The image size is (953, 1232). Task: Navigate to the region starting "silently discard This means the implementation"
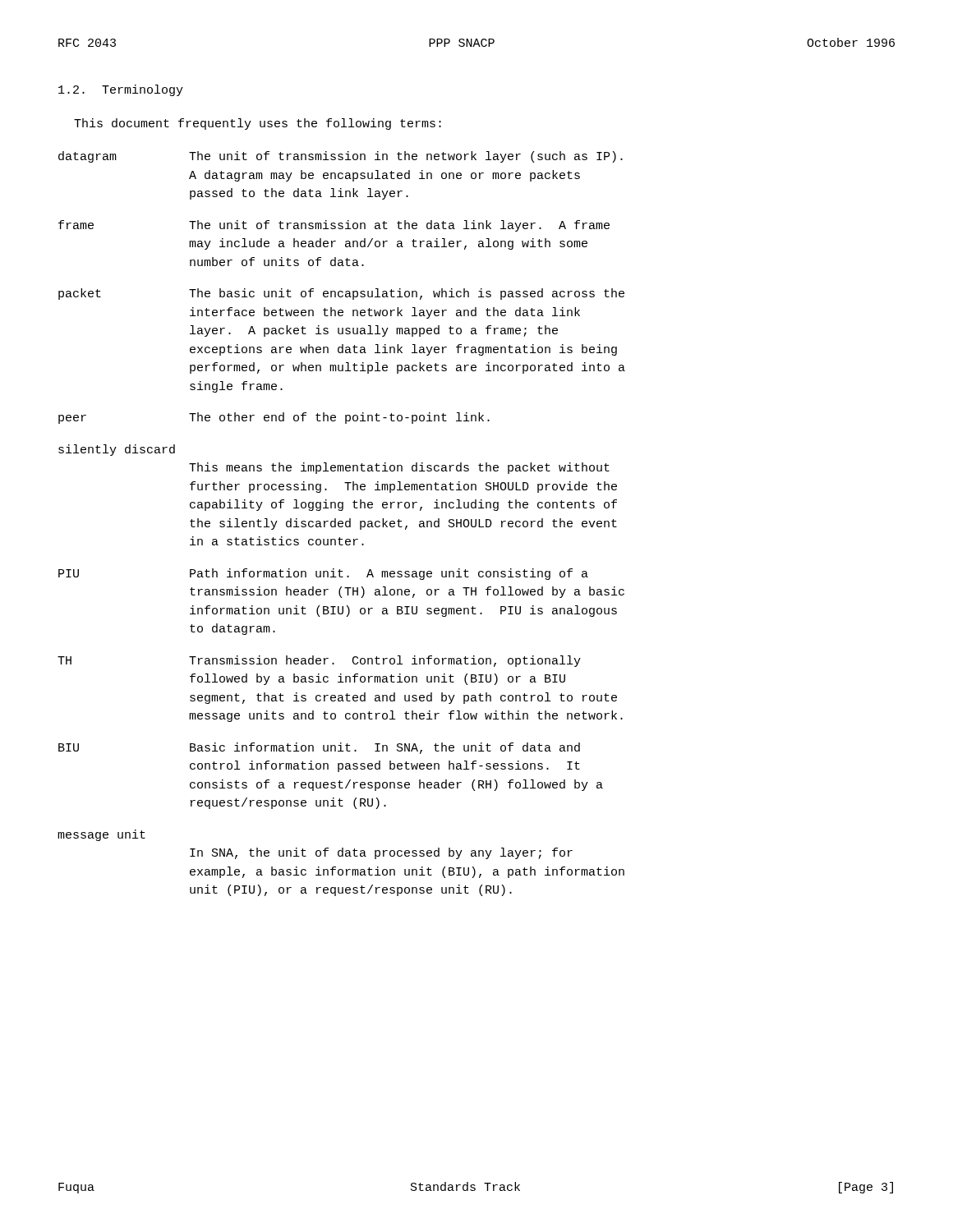click(476, 497)
